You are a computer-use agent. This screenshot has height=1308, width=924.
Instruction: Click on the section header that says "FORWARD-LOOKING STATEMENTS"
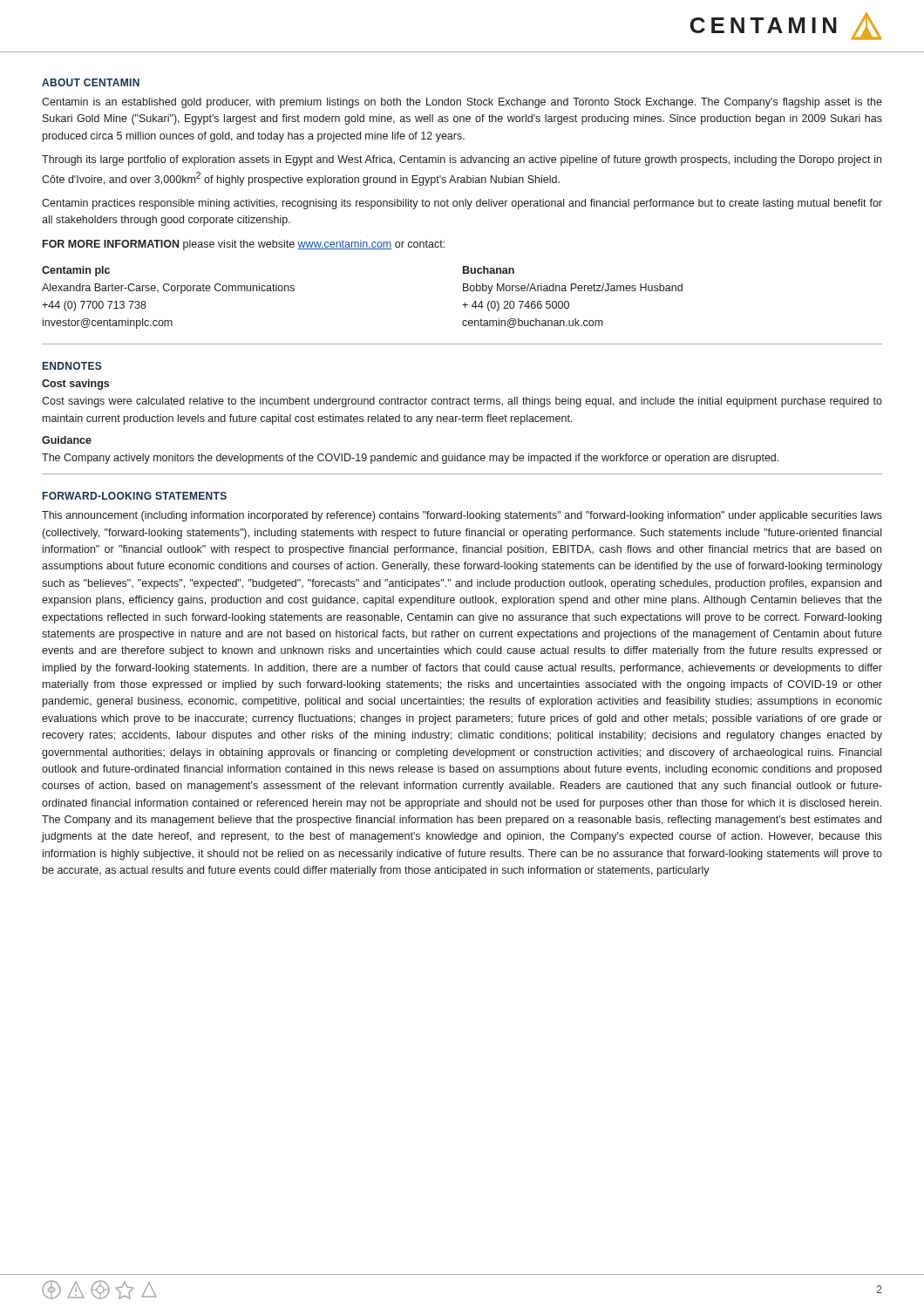pyautogui.click(x=134, y=496)
